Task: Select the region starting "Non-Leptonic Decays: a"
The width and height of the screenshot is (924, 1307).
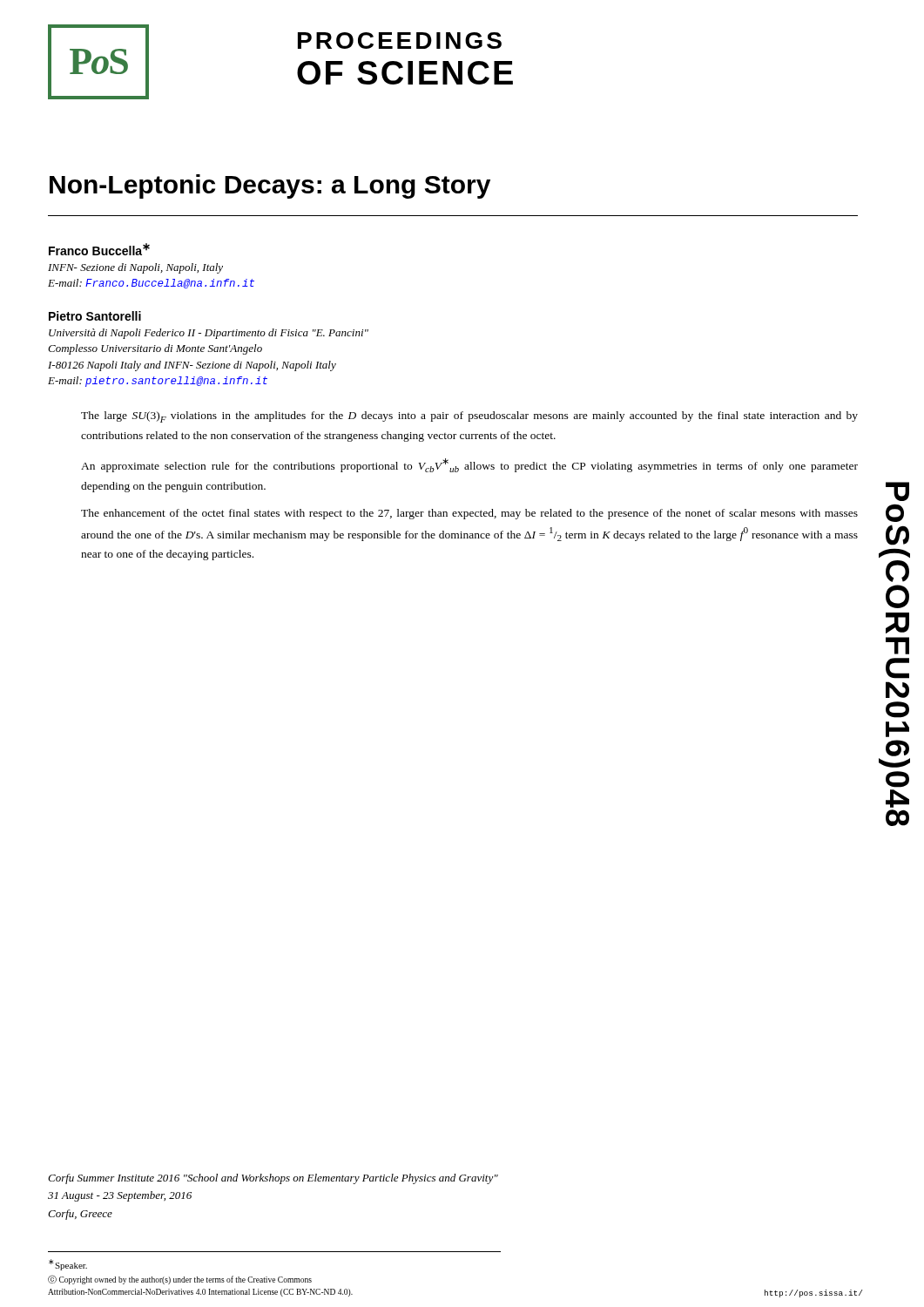Action: coord(453,185)
